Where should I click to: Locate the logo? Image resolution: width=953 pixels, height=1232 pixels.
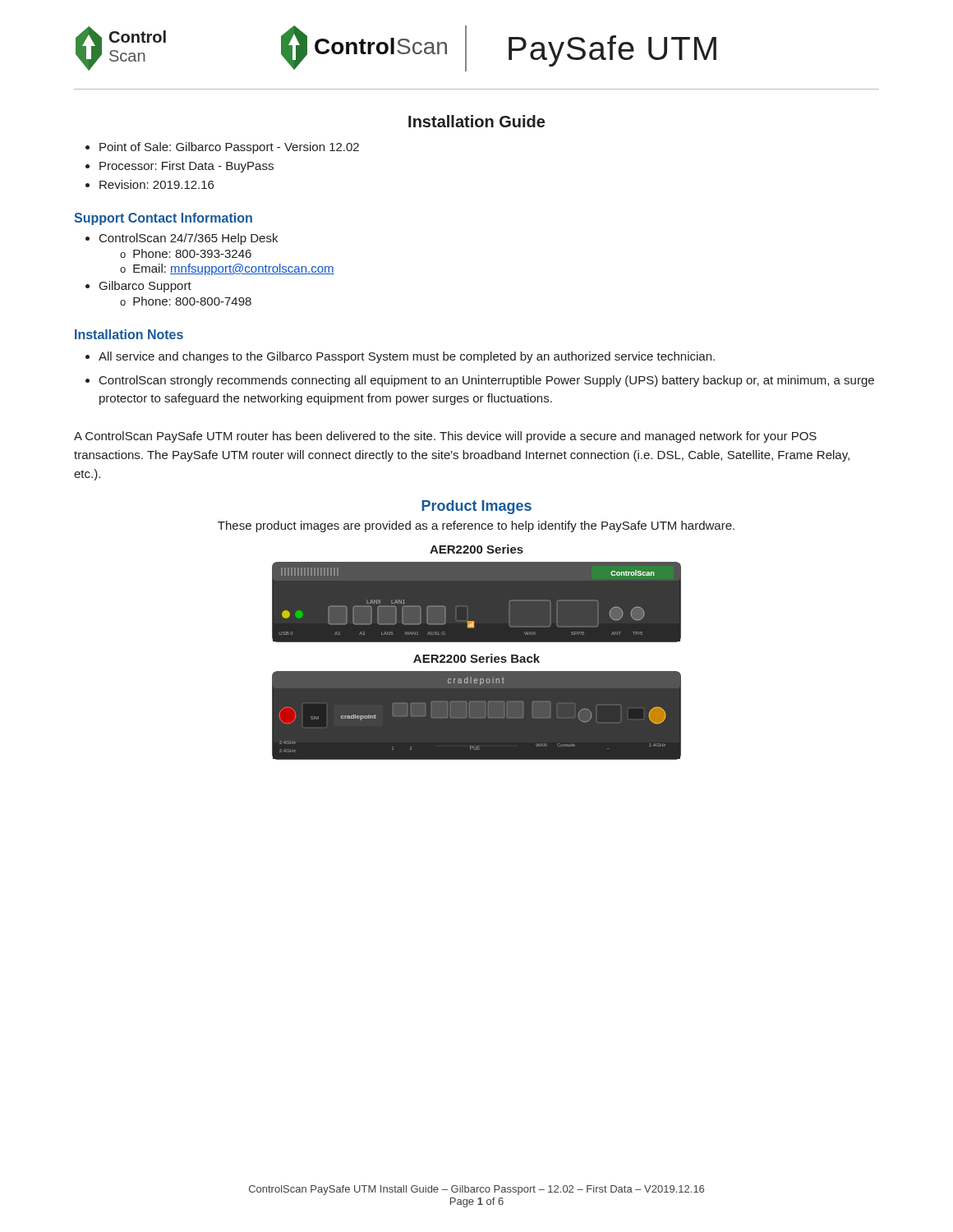point(476,44)
